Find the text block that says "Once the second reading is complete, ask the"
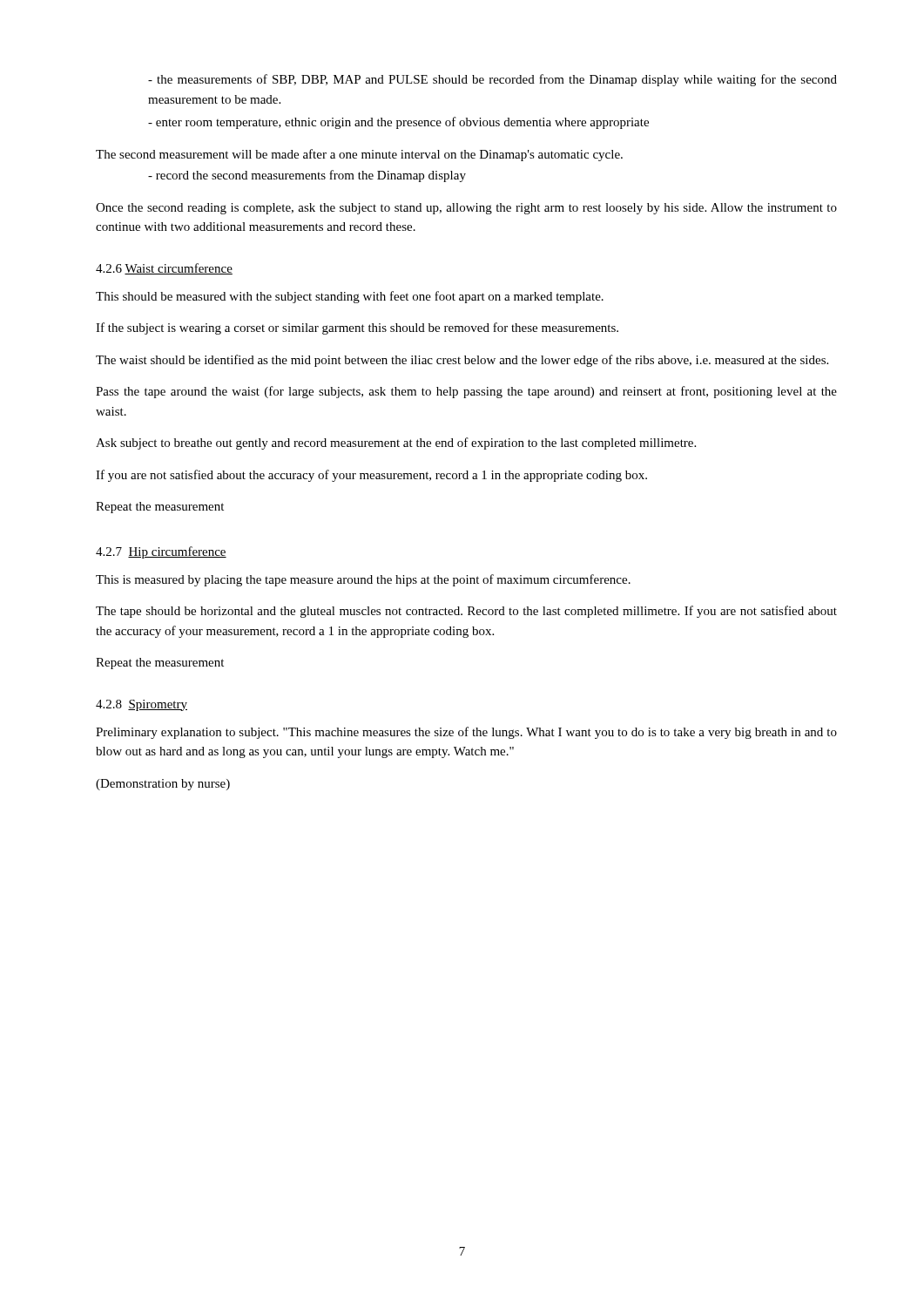The height and width of the screenshot is (1307, 924). [x=466, y=217]
